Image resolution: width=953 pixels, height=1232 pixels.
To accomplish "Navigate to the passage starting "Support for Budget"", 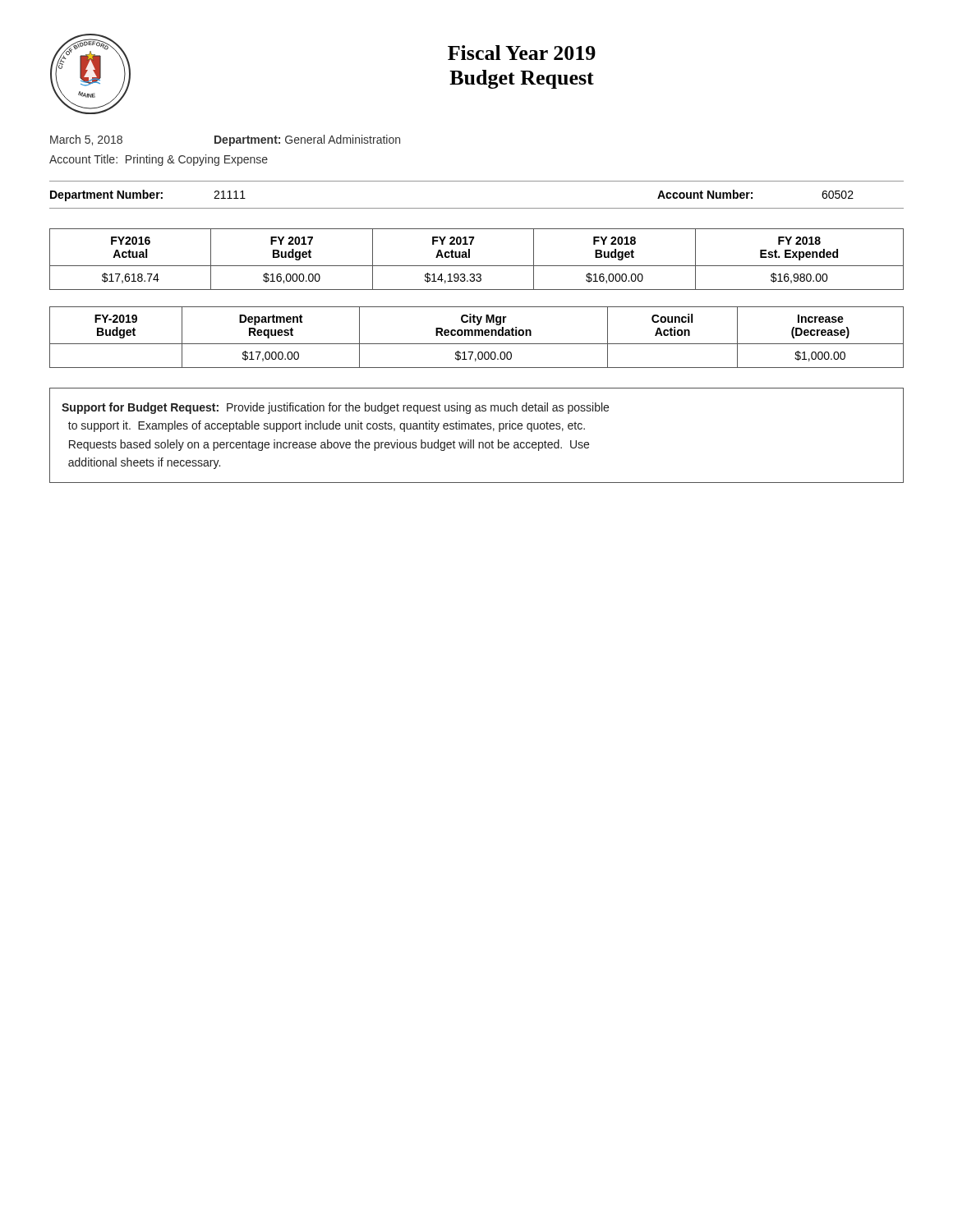I will (476, 435).
